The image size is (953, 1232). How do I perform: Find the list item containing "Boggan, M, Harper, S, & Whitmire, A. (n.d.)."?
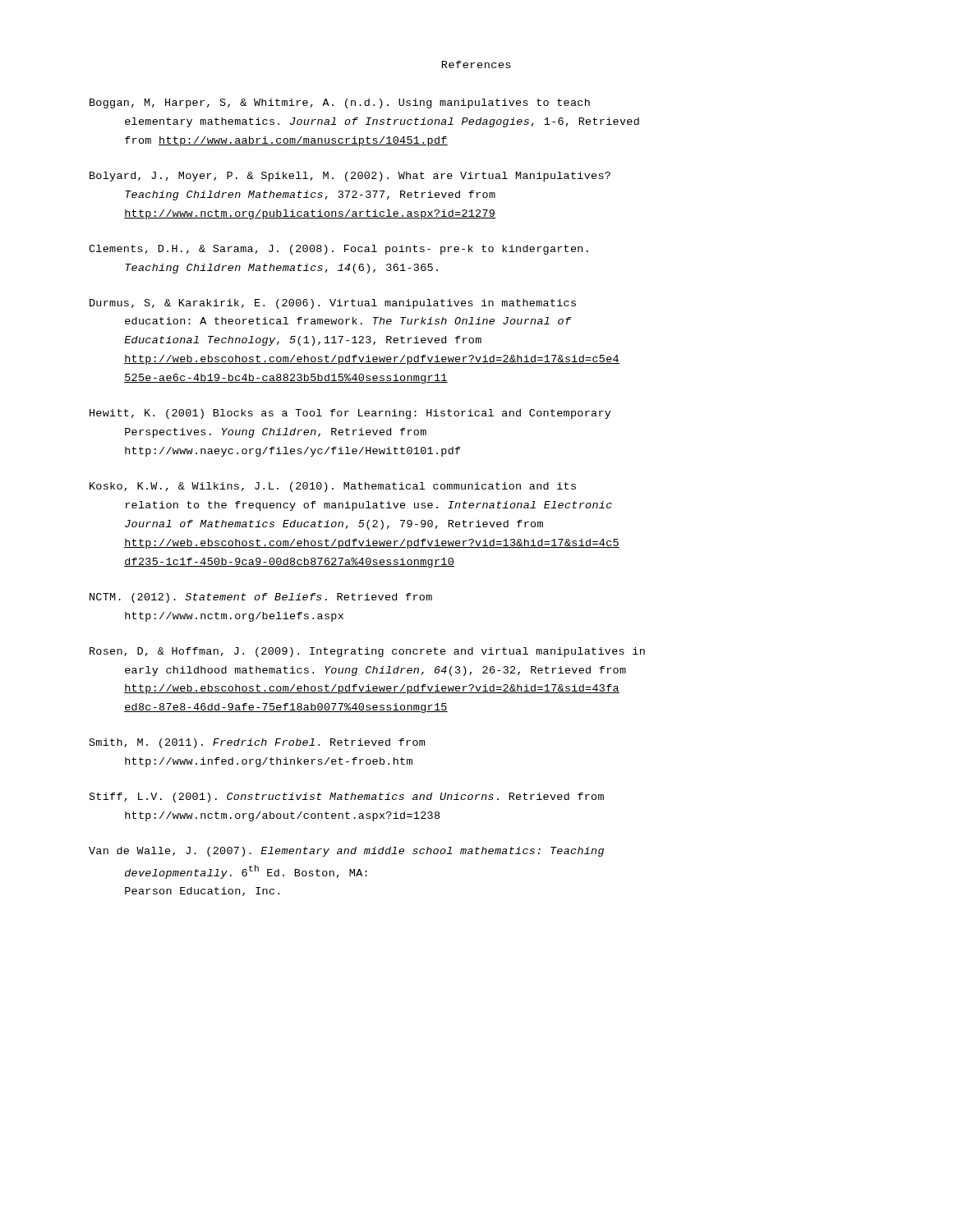coord(476,124)
